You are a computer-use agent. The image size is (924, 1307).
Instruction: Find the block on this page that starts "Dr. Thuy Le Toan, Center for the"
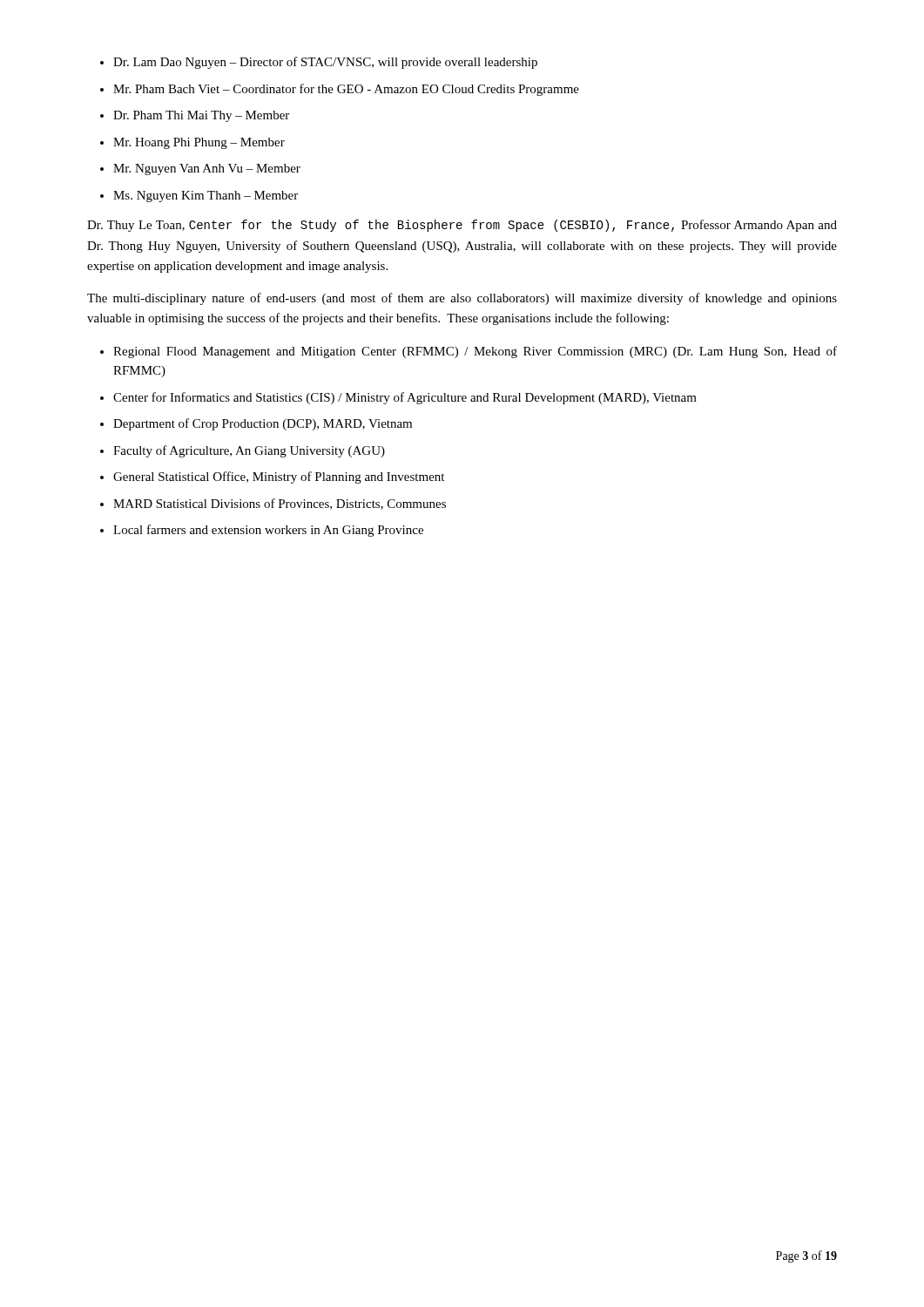(462, 245)
